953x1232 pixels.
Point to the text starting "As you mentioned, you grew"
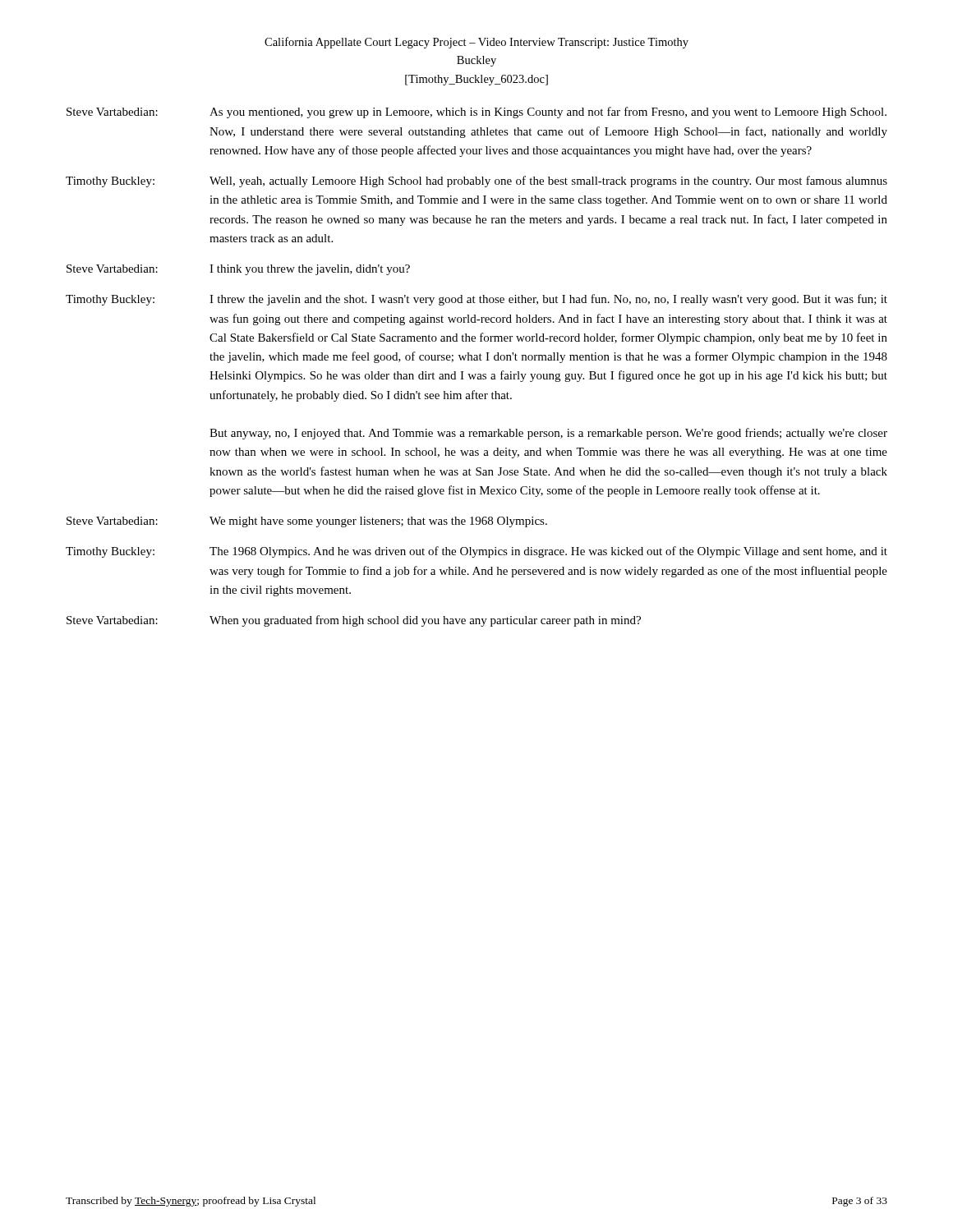pos(548,131)
